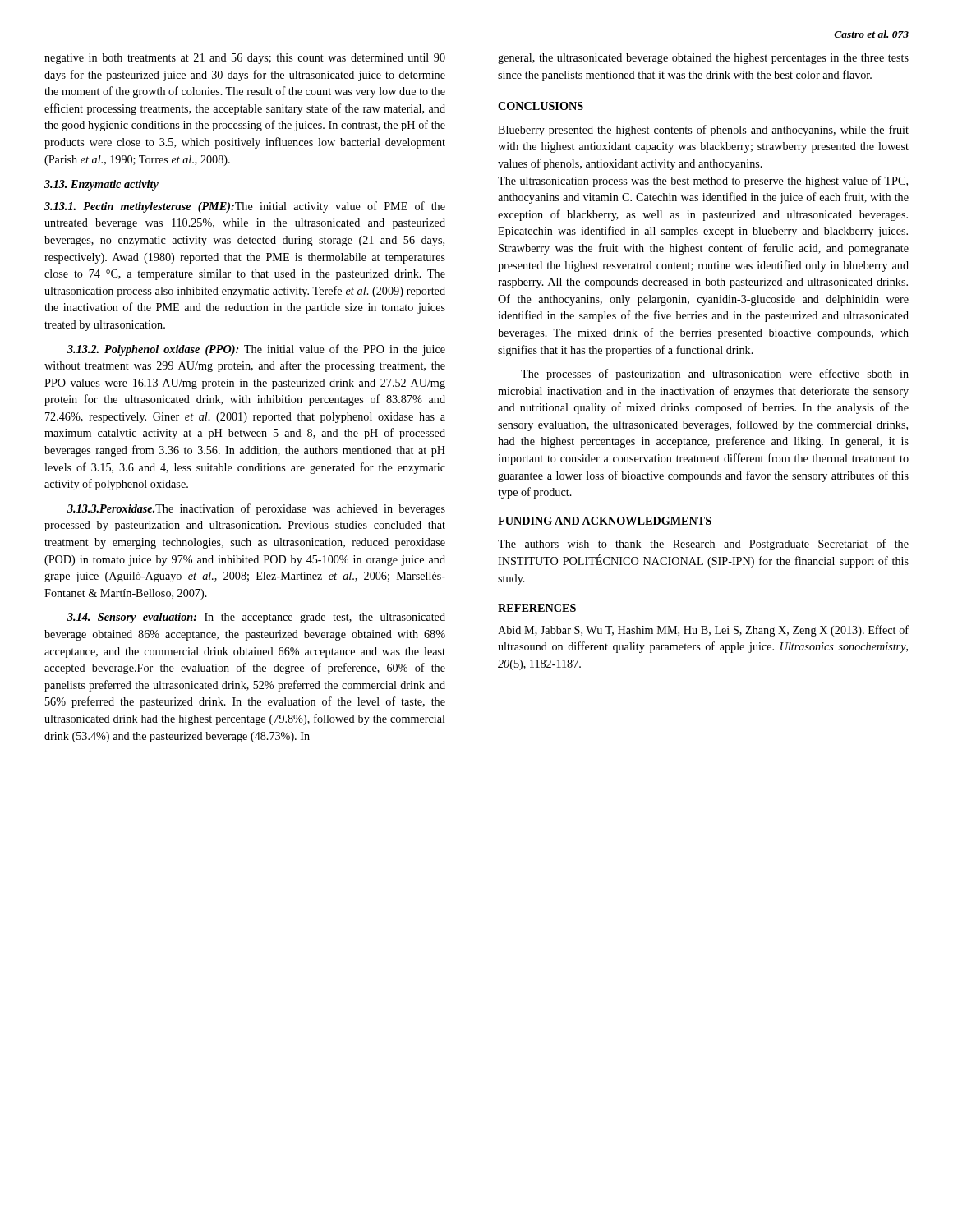Select the text block that reads "negative in both treatments at 21 and 56"
The height and width of the screenshot is (1232, 953).
[245, 108]
